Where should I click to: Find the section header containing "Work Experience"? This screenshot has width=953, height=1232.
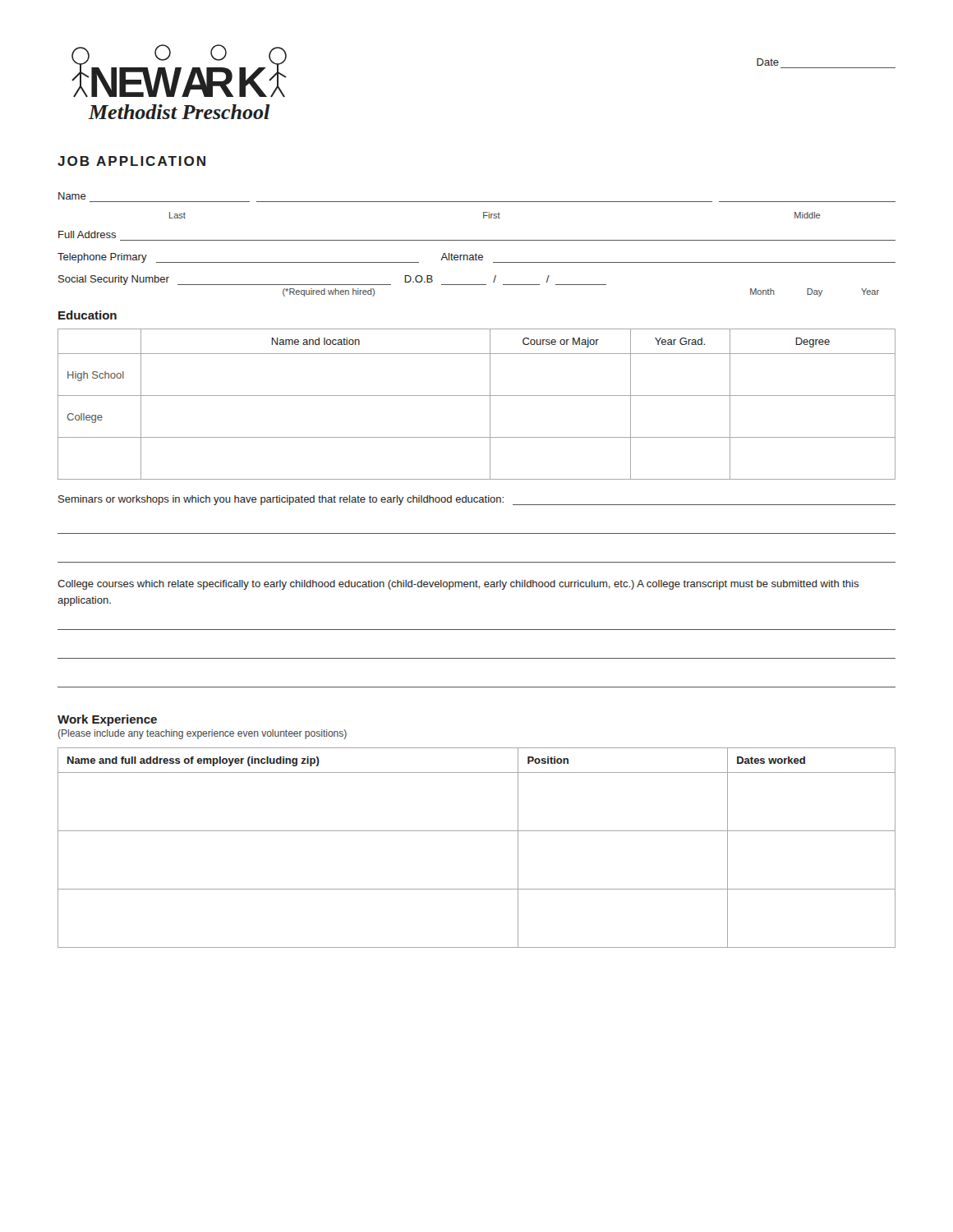tap(107, 719)
